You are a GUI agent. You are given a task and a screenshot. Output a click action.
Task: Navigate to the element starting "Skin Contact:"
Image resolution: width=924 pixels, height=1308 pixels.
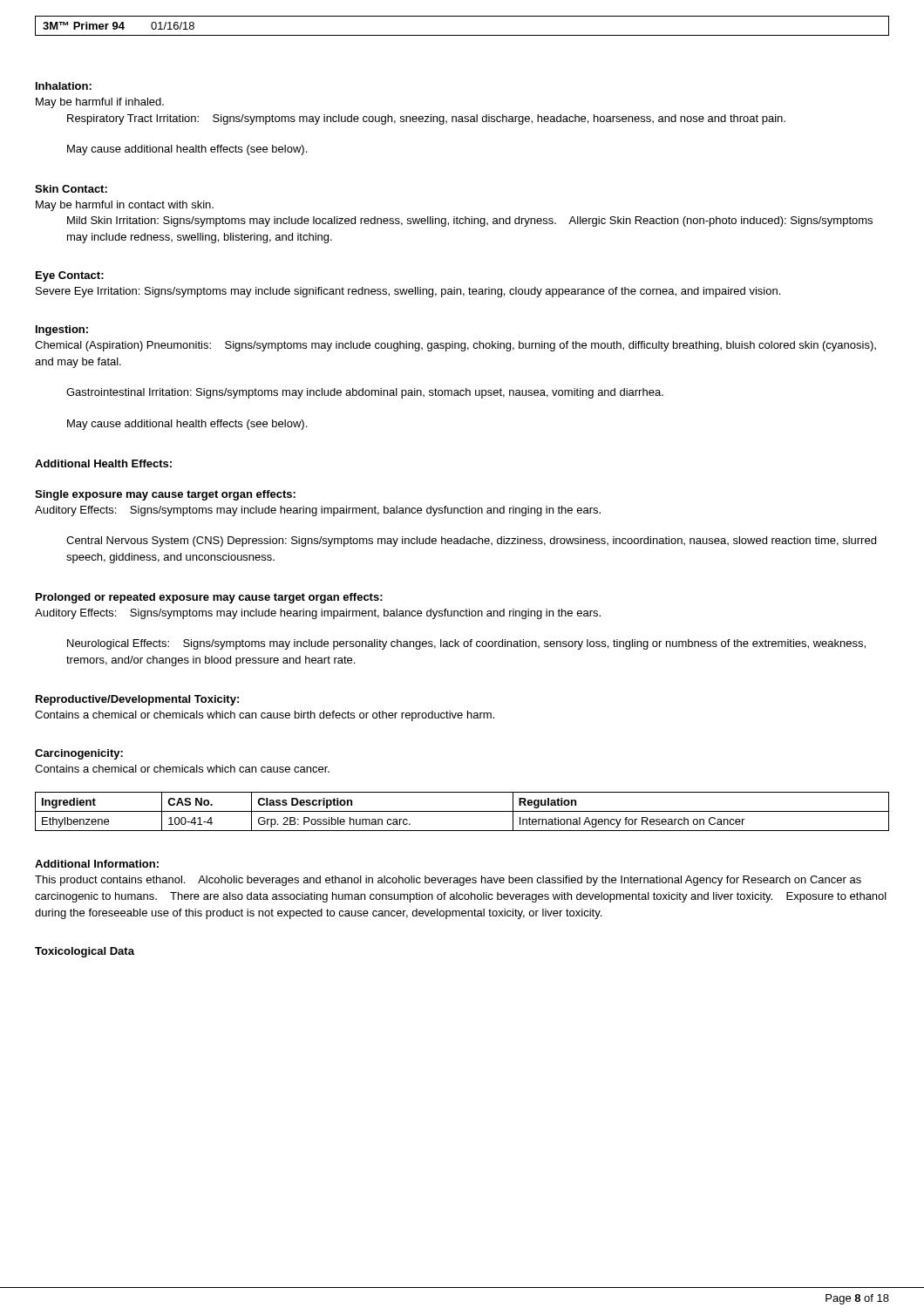point(71,188)
